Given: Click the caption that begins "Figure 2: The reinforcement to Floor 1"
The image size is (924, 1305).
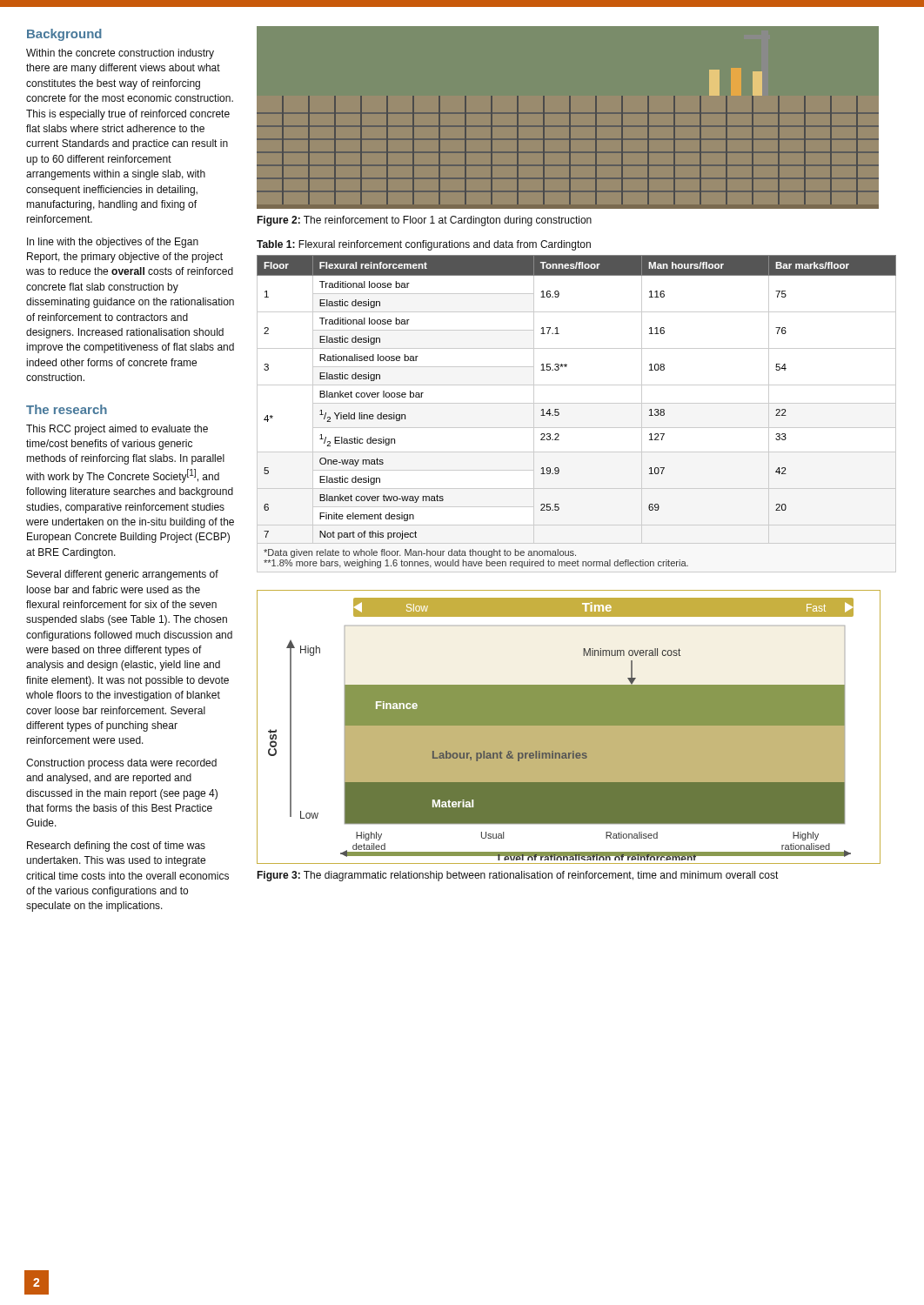Looking at the screenshot, I should point(424,220).
